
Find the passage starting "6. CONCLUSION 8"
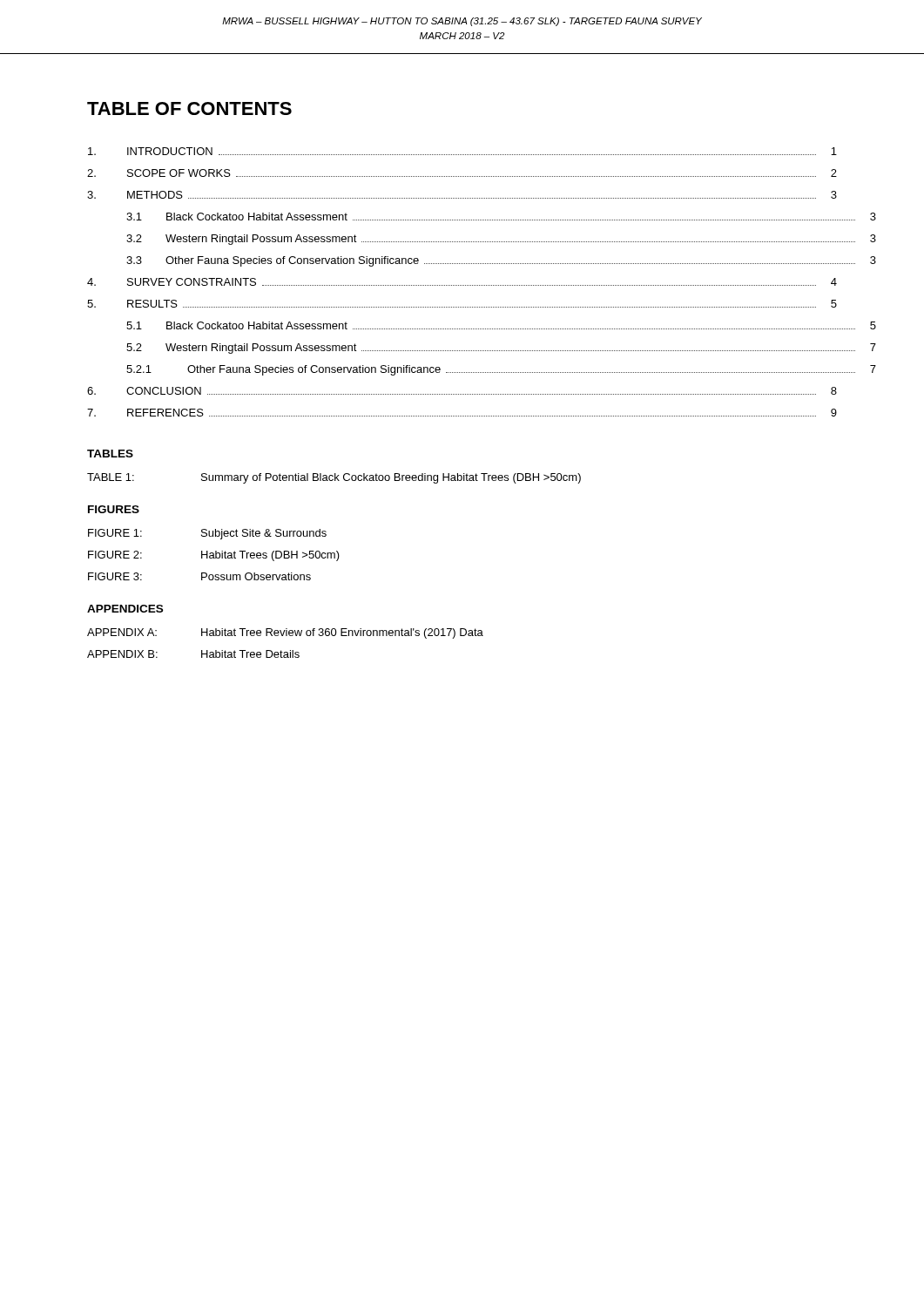(462, 390)
